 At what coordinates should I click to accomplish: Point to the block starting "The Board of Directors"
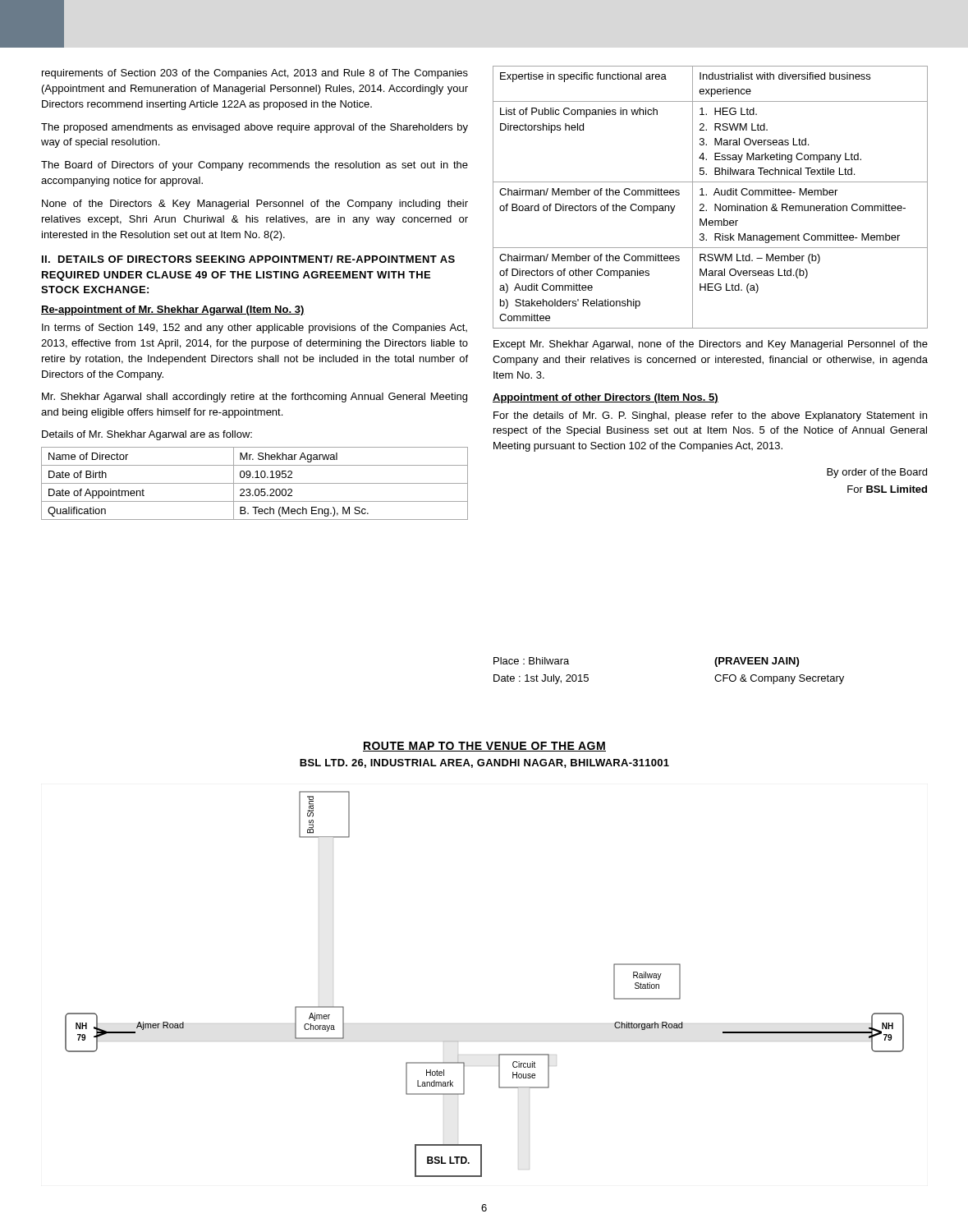tap(255, 173)
